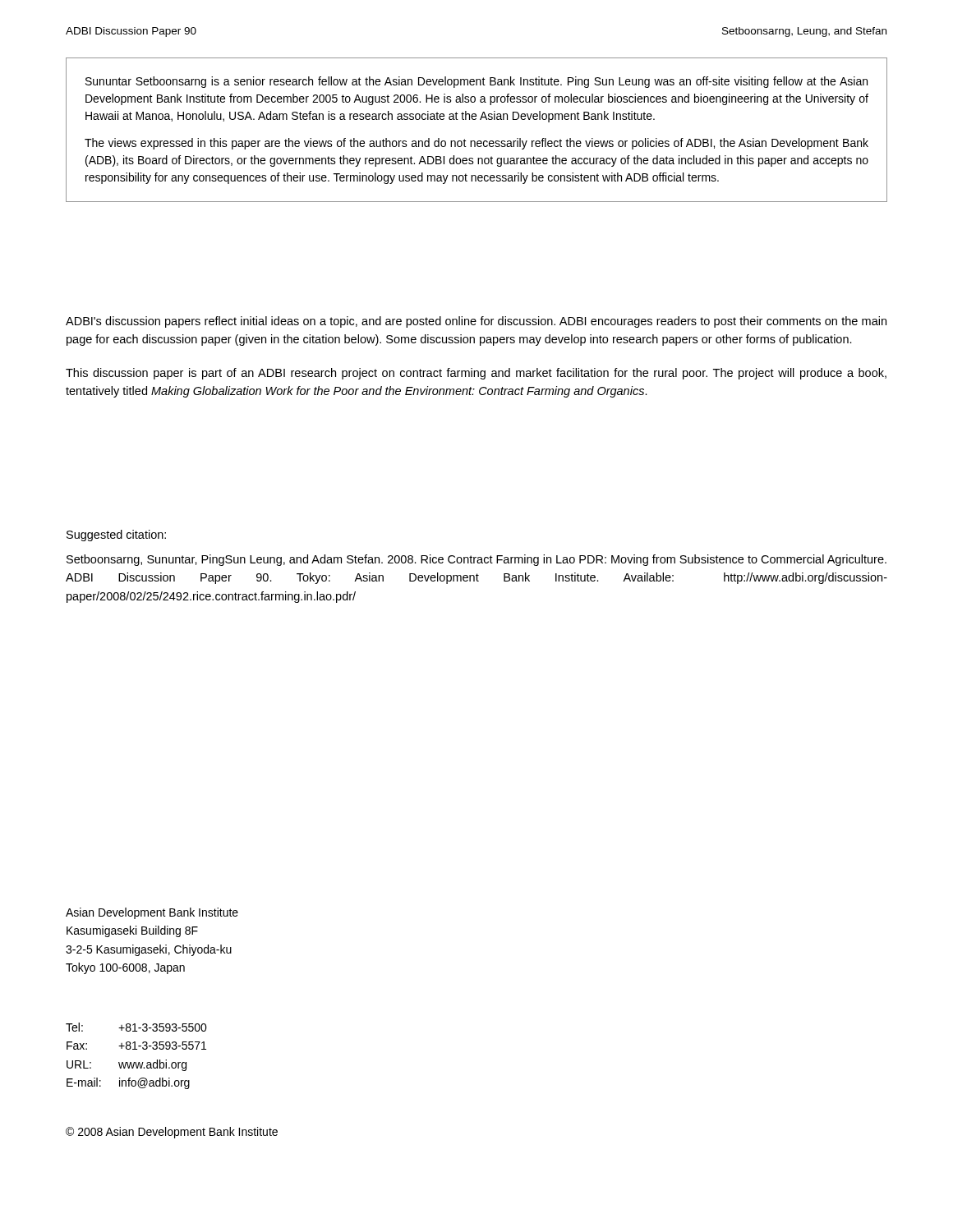
Task: Click on the text block that says "ADBI's discussion papers reflect initial ideas on"
Action: [476, 356]
